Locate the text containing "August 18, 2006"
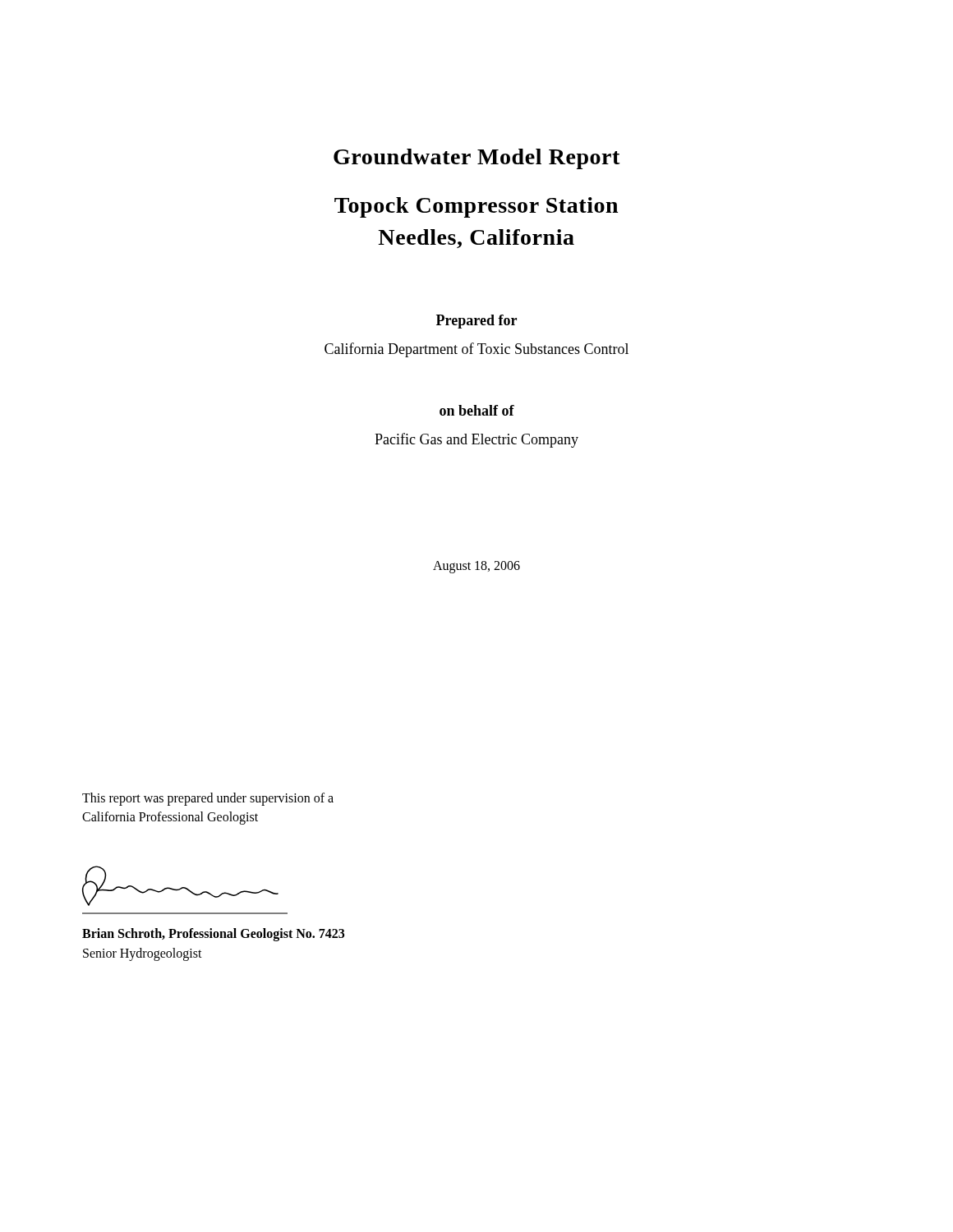The image size is (953, 1232). 476,565
